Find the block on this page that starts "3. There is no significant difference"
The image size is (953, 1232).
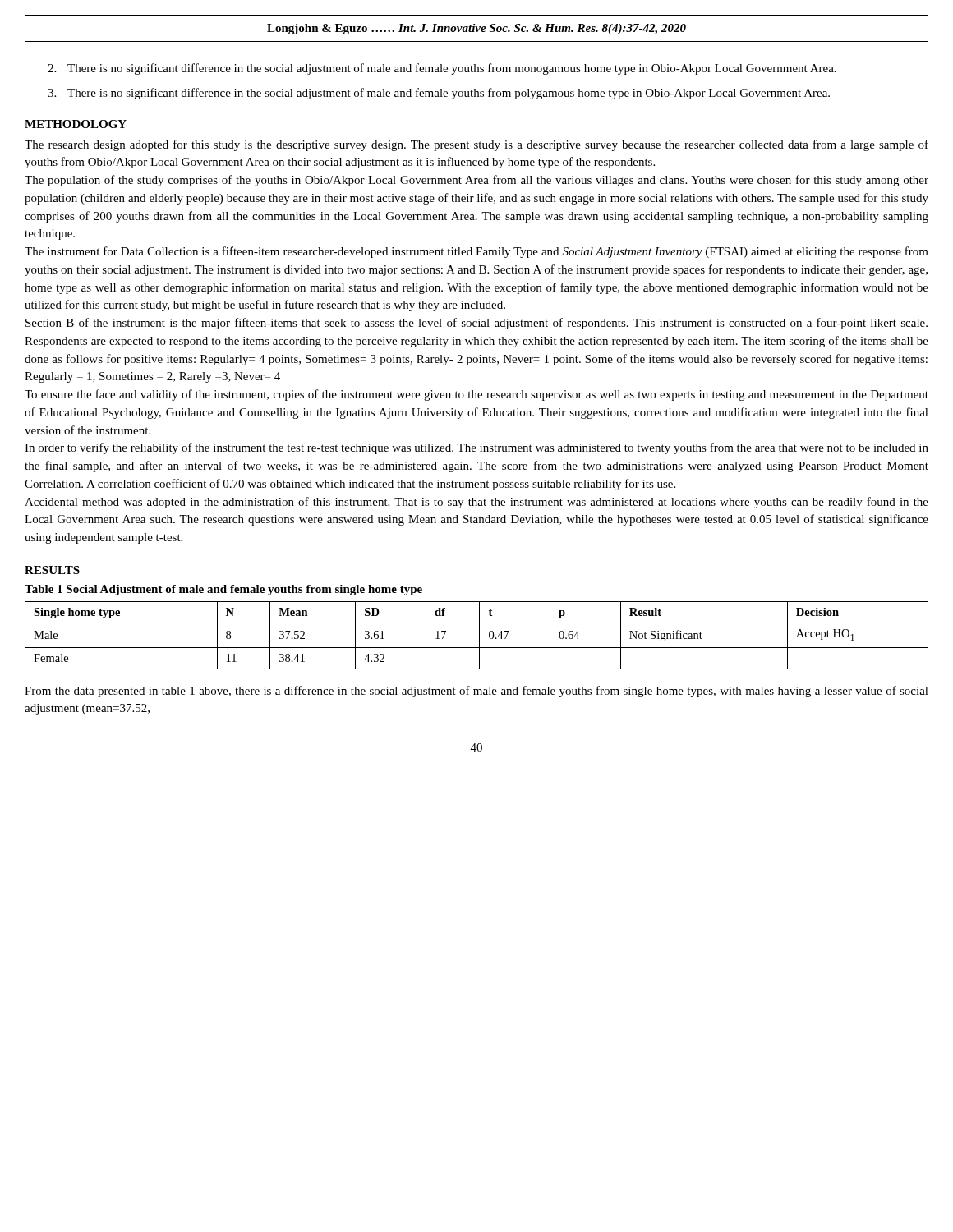(488, 93)
